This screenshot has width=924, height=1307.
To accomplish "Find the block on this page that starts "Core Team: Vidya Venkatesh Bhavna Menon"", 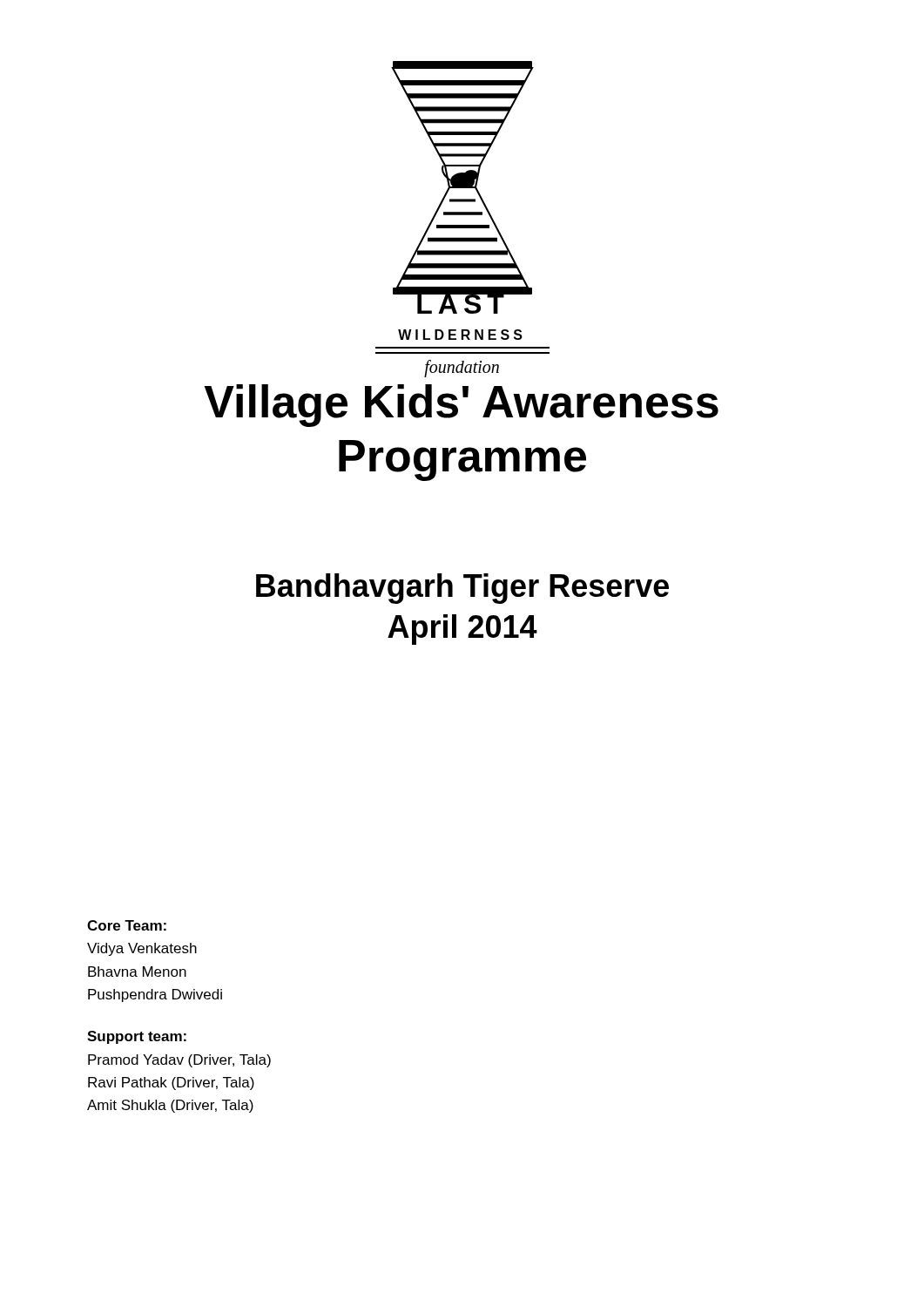I will [127, 925].
